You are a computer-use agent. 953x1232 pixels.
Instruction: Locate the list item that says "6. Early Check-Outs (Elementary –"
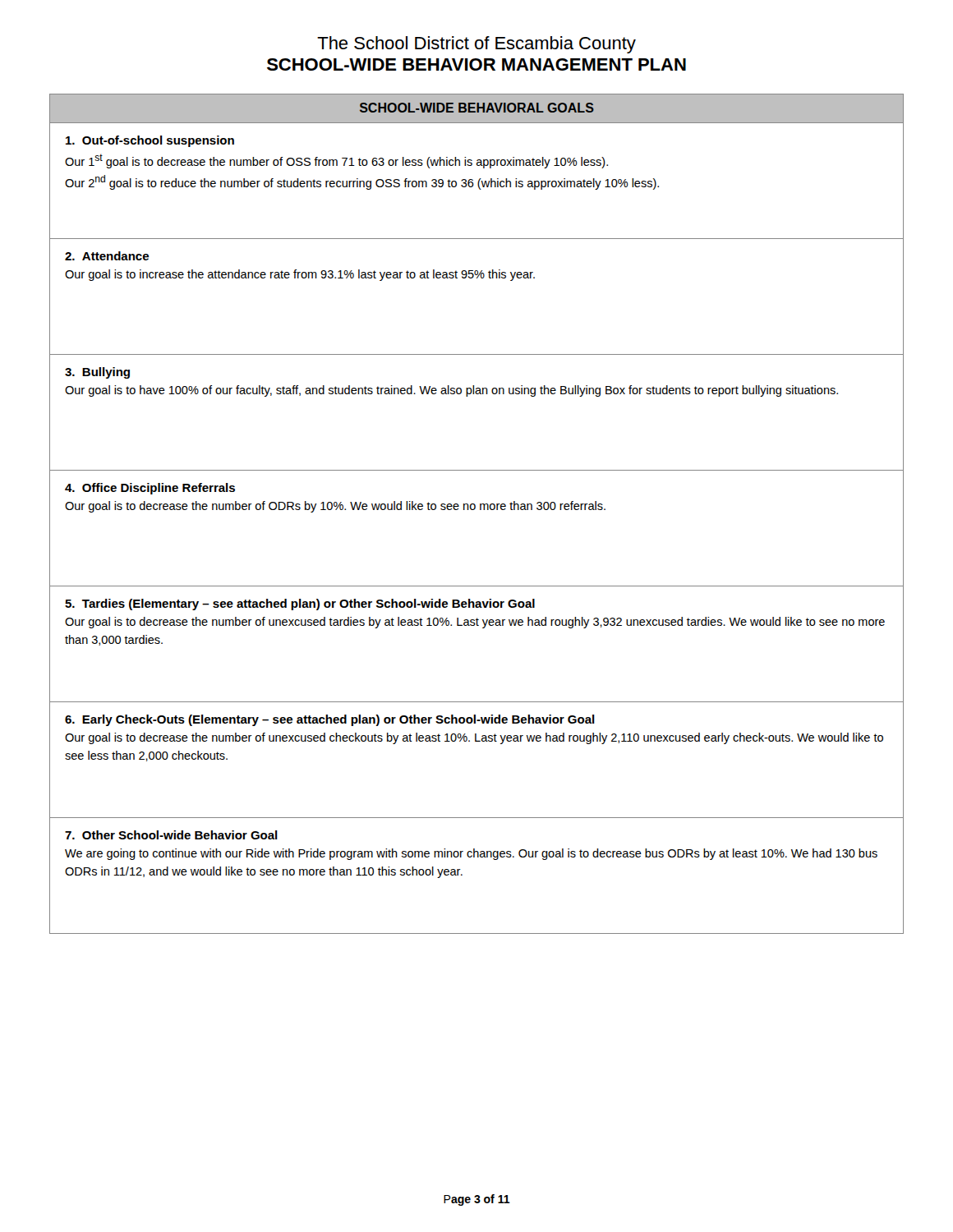click(x=476, y=739)
